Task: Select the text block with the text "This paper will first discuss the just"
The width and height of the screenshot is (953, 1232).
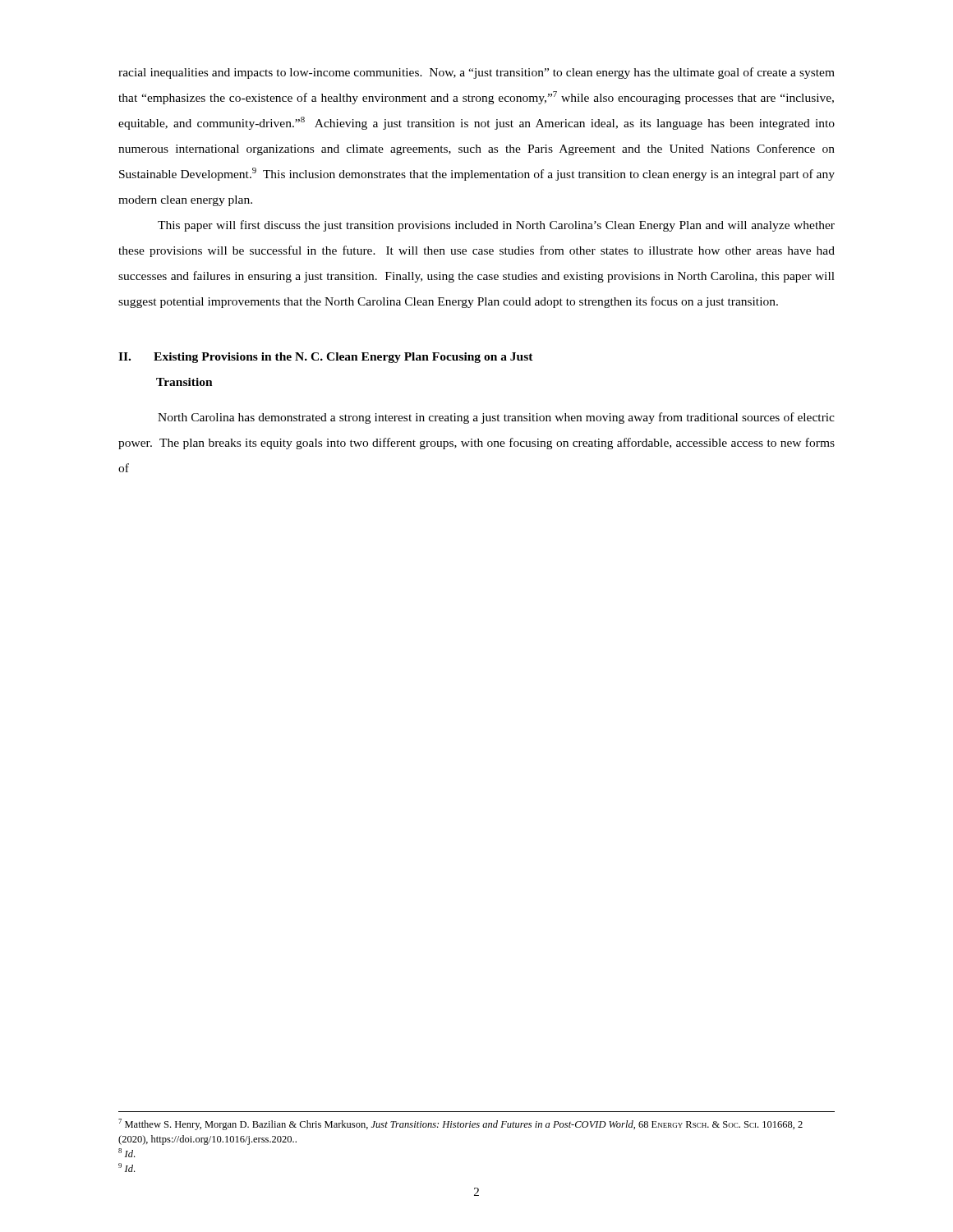Action: point(476,263)
